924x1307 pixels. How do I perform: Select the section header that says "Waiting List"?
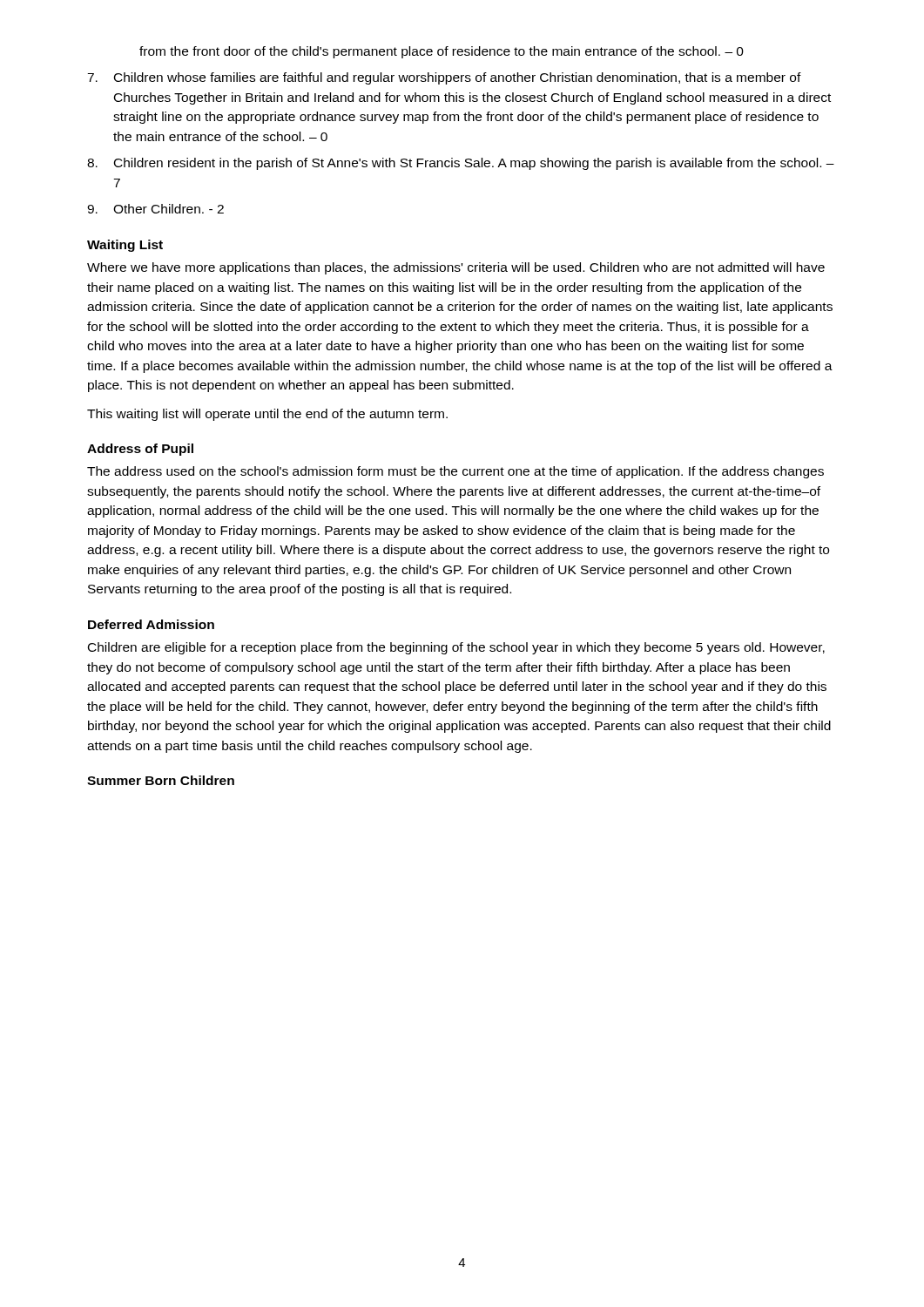[125, 244]
